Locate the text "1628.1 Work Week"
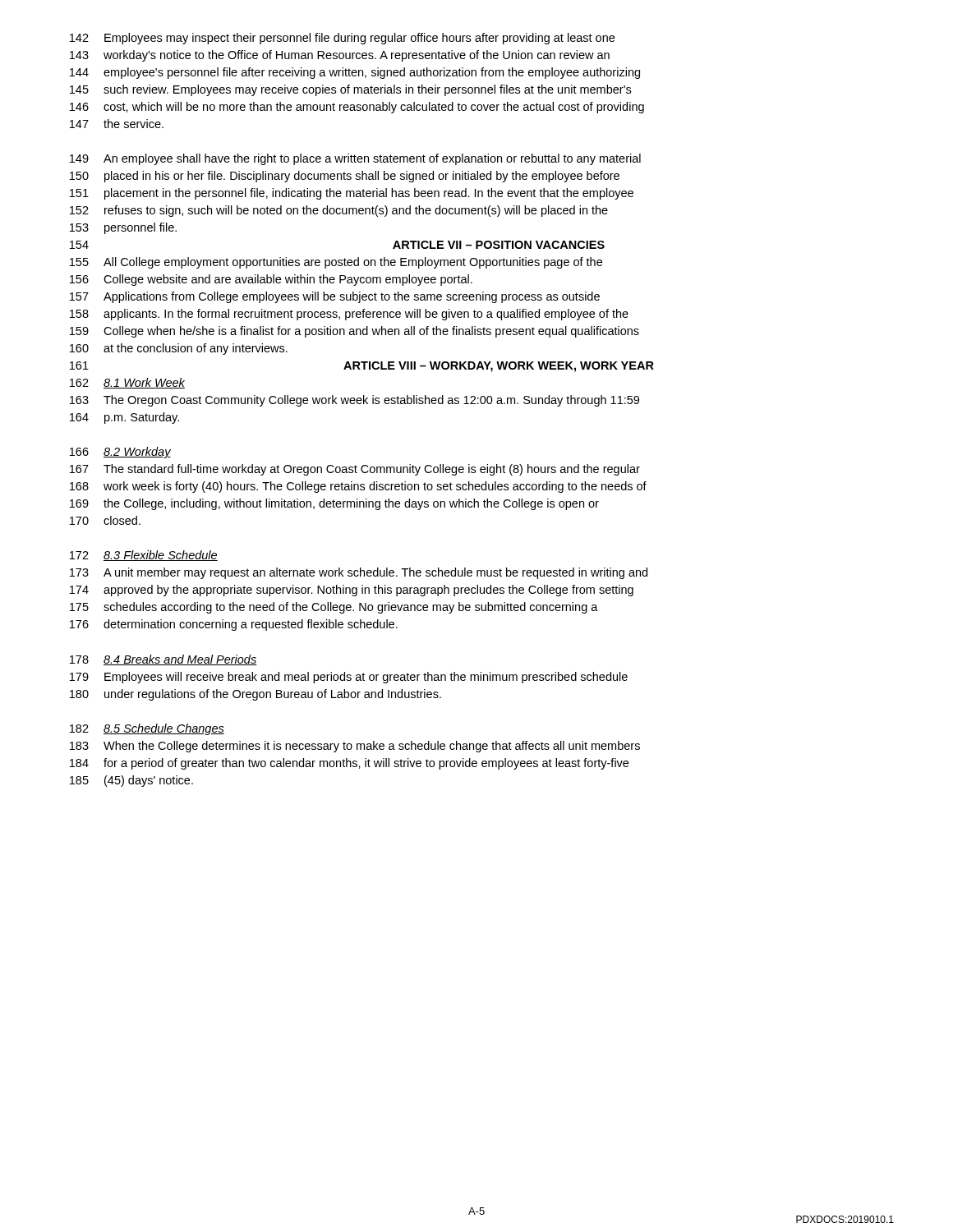 click(127, 383)
